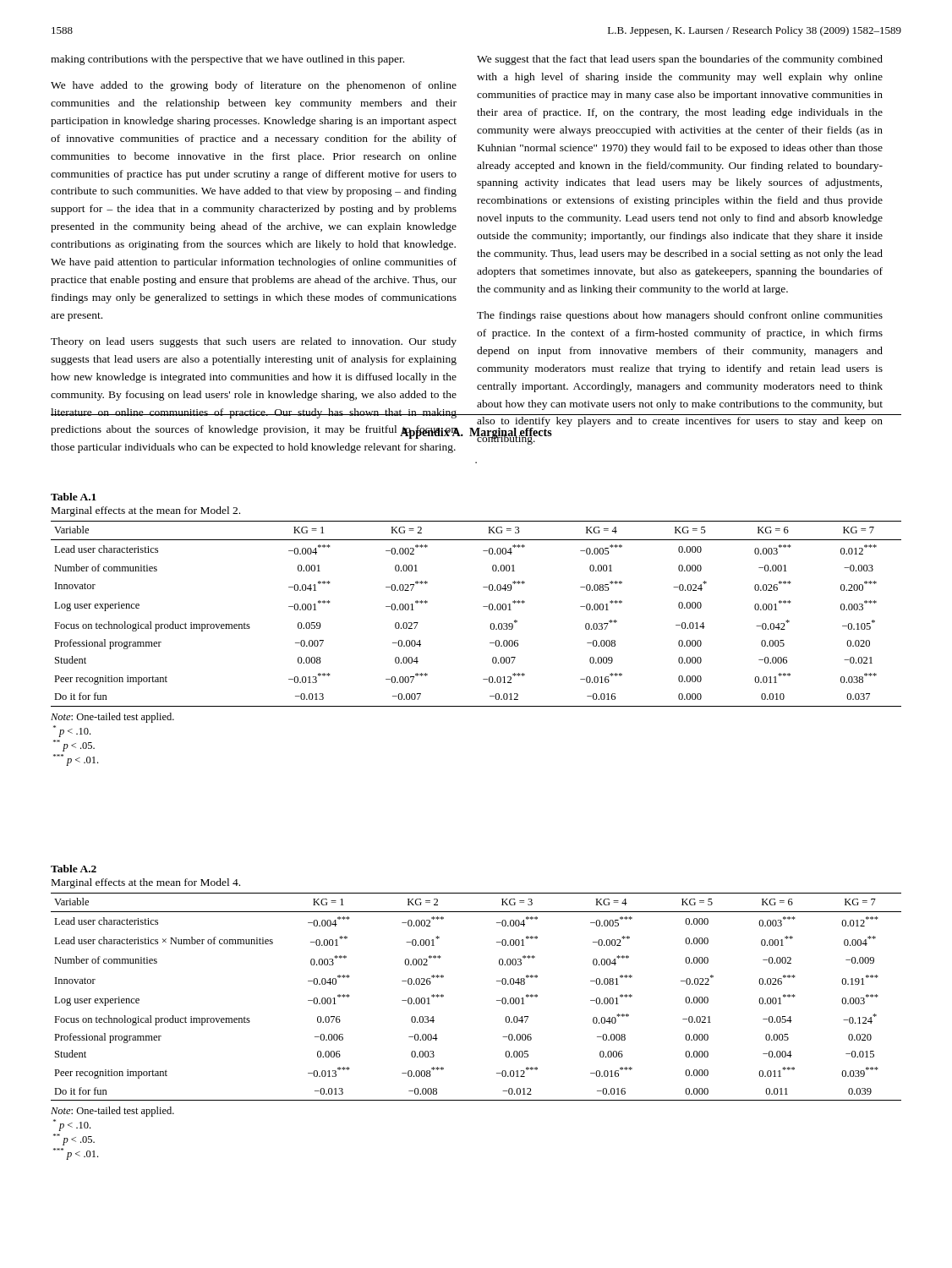Point to the caption beginning "Table A.1 Marginal effects at"
Image resolution: width=952 pixels, height=1268 pixels.
[146, 503]
